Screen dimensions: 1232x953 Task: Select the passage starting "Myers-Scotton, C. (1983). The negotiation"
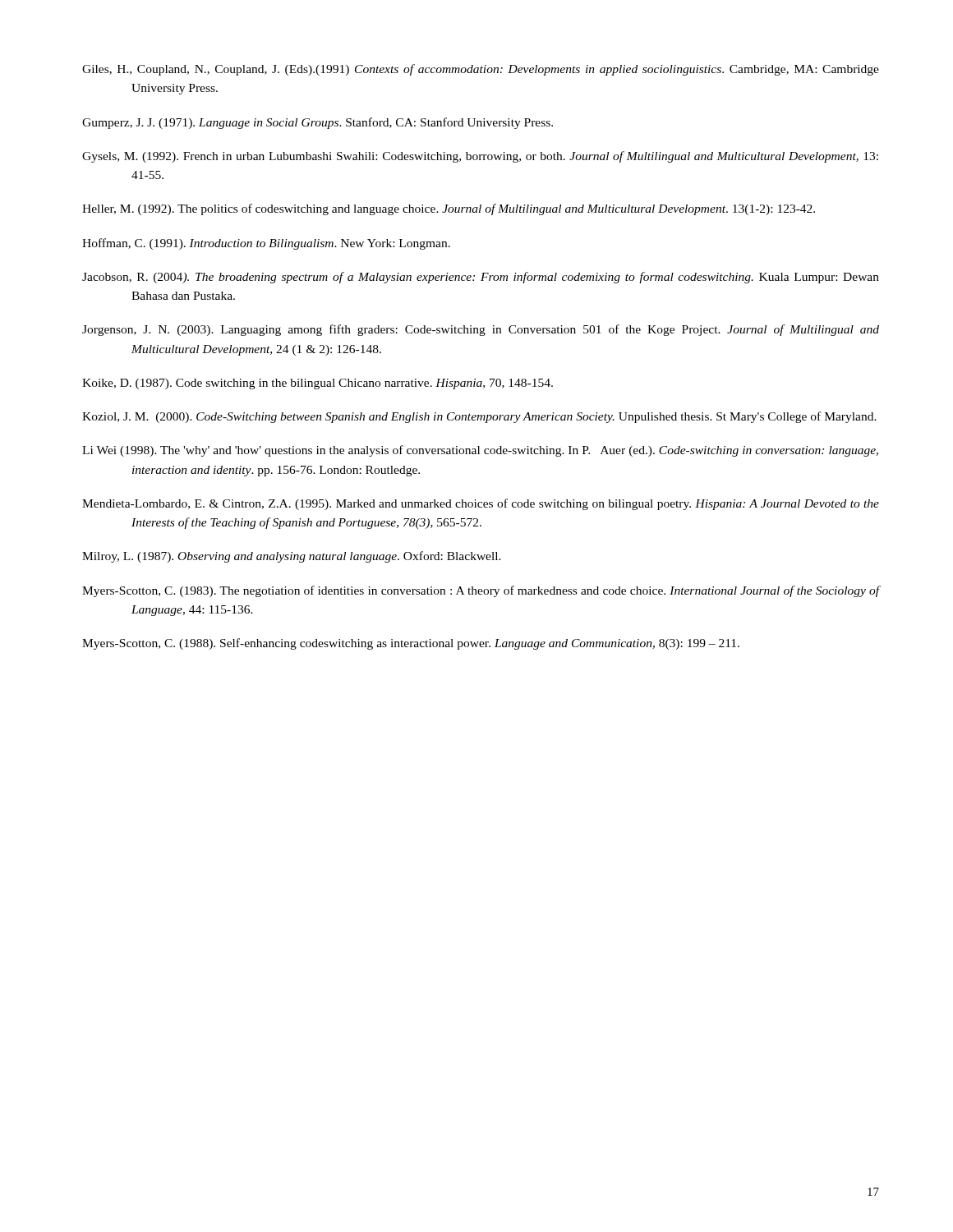481,599
